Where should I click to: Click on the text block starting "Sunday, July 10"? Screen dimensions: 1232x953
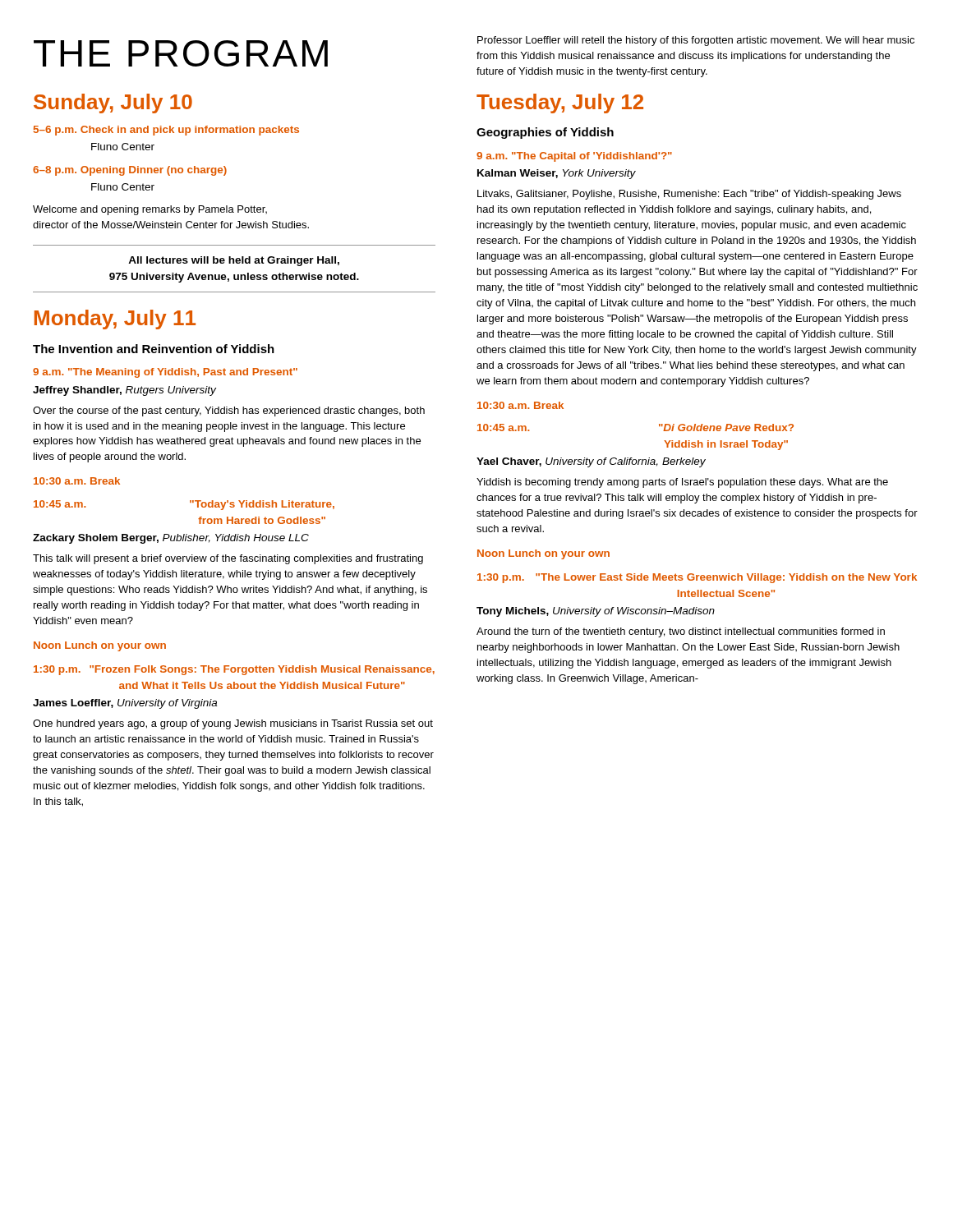tap(113, 103)
